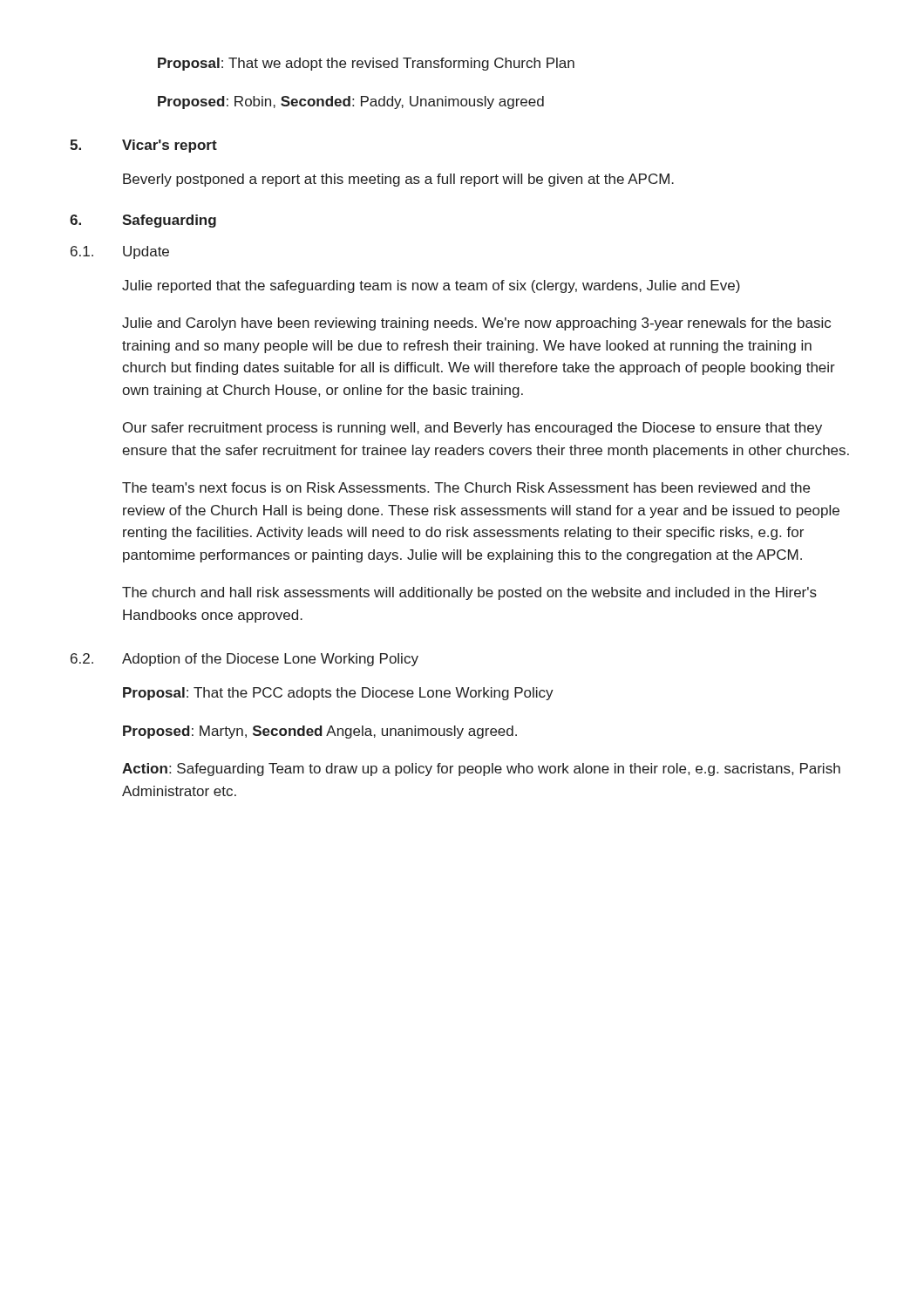
Task: Locate the block of text that opens with "Our safer recruitment process"
Action: click(488, 439)
